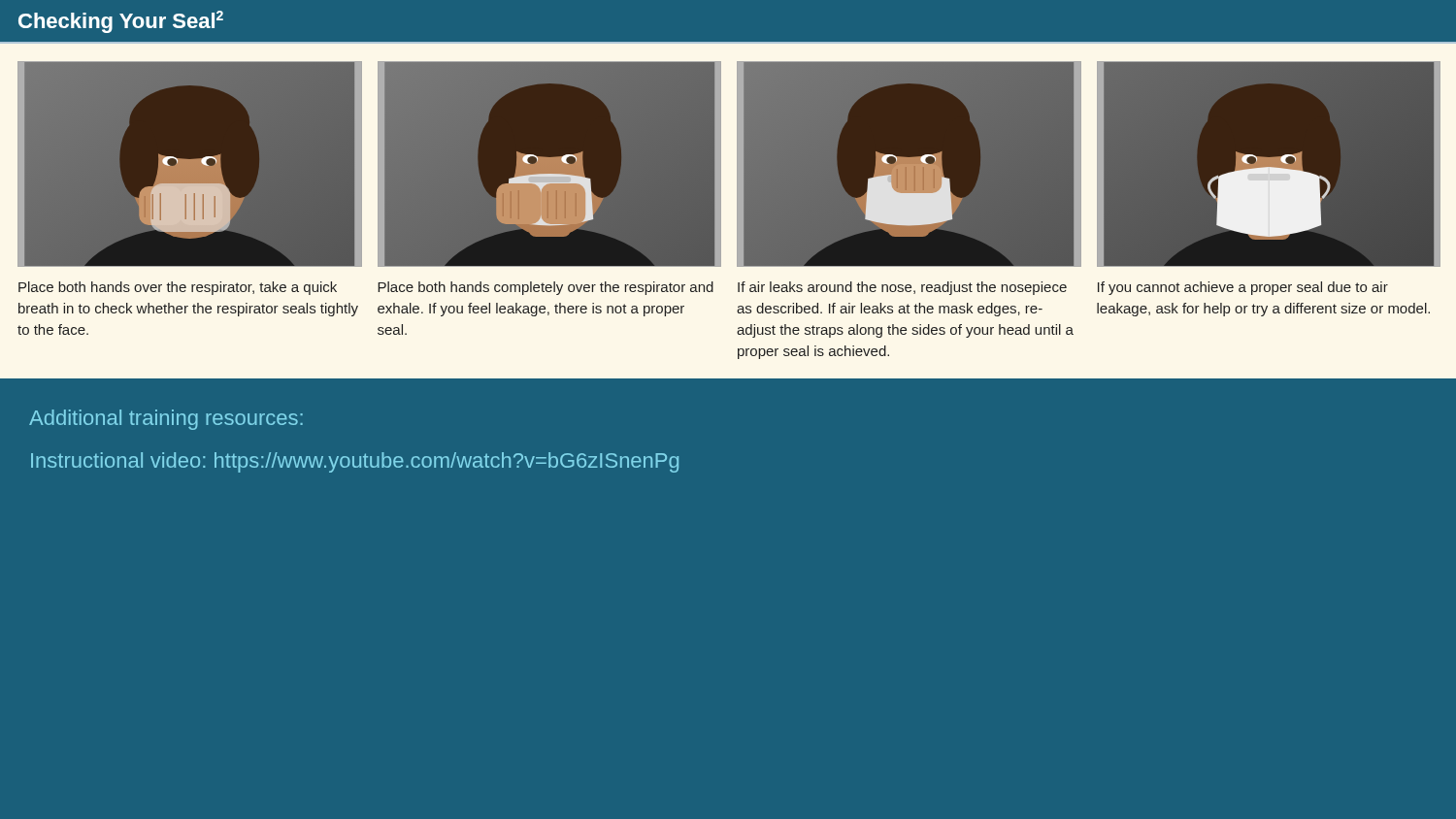The image size is (1456, 819).
Task: Find the text starting "Instructional video: https://www.youtube.com/watch?v=bG6zISnenPg"
Action: tap(355, 462)
